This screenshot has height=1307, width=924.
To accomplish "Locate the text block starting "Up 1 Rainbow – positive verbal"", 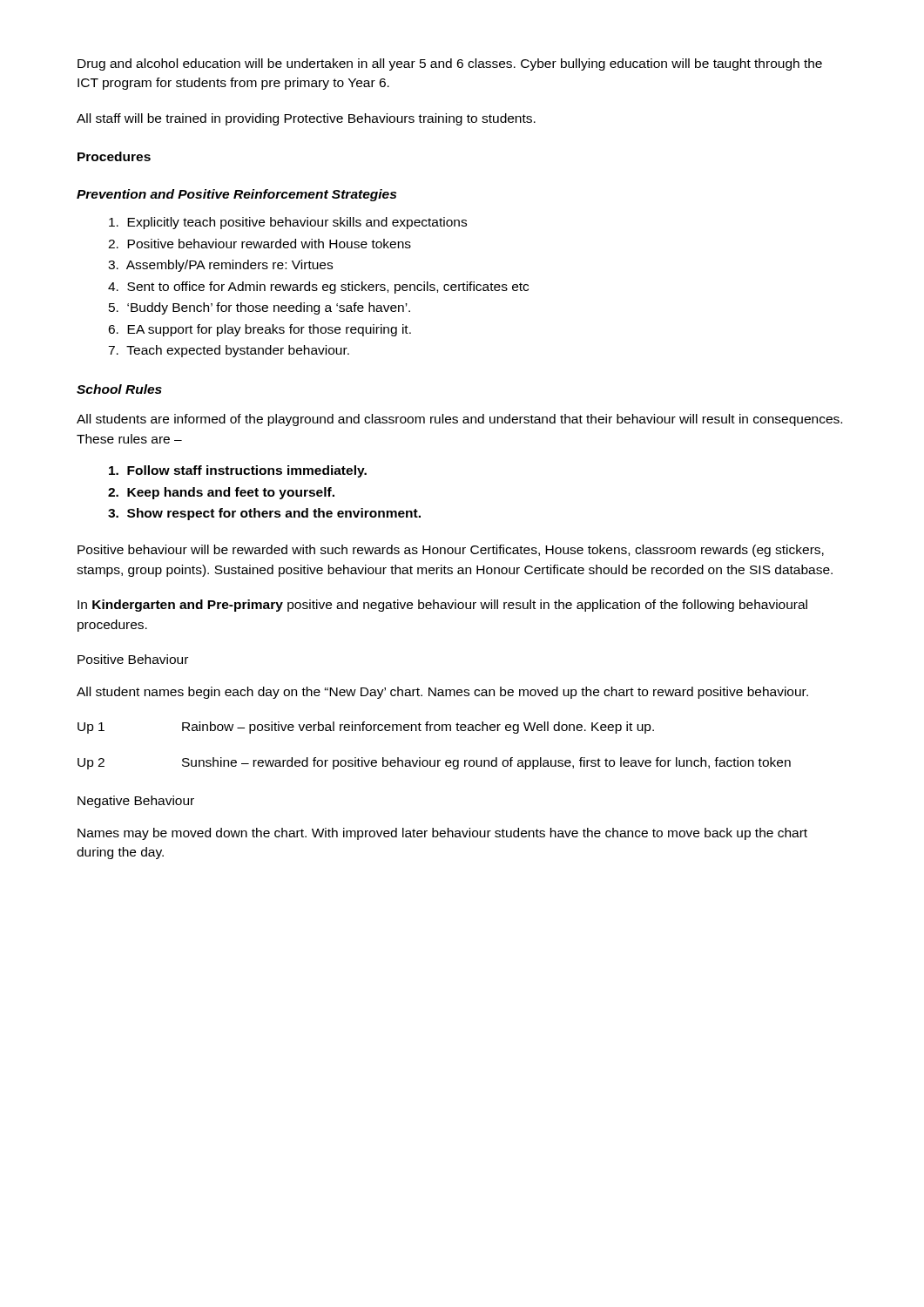I will (x=462, y=727).
